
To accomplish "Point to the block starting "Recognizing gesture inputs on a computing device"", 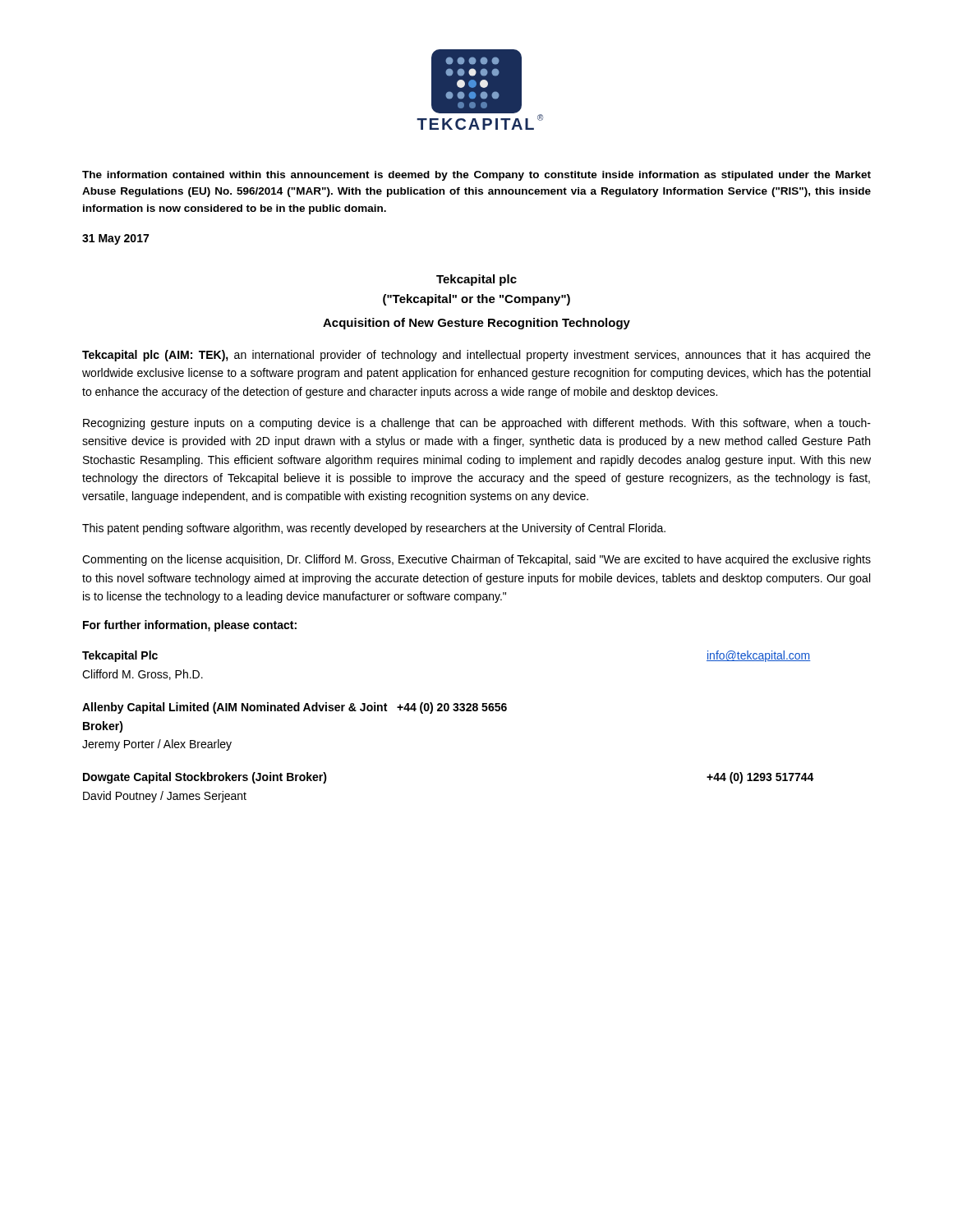I will pyautogui.click(x=476, y=460).
